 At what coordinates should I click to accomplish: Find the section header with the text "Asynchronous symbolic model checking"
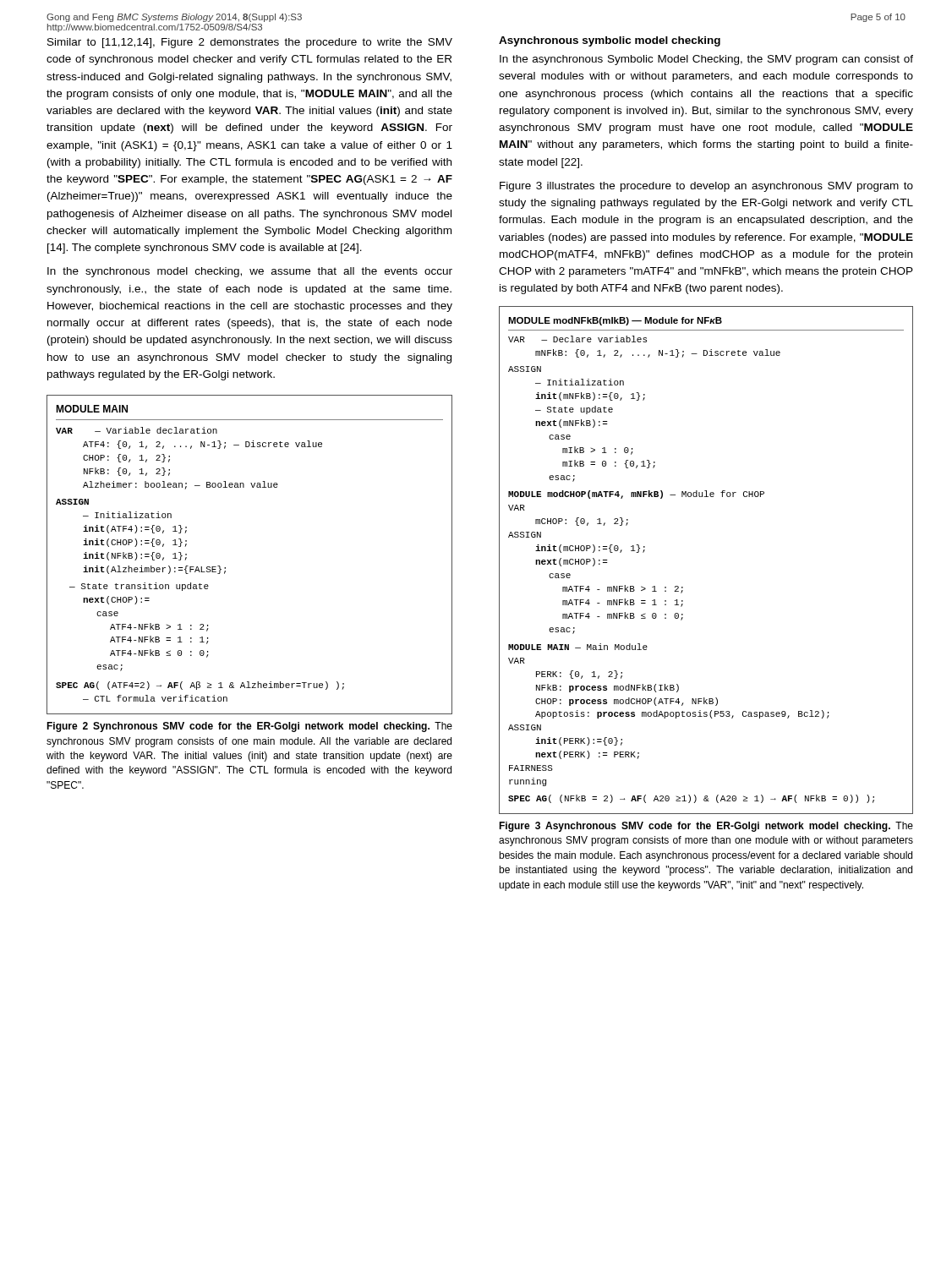[x=610, y=40]
